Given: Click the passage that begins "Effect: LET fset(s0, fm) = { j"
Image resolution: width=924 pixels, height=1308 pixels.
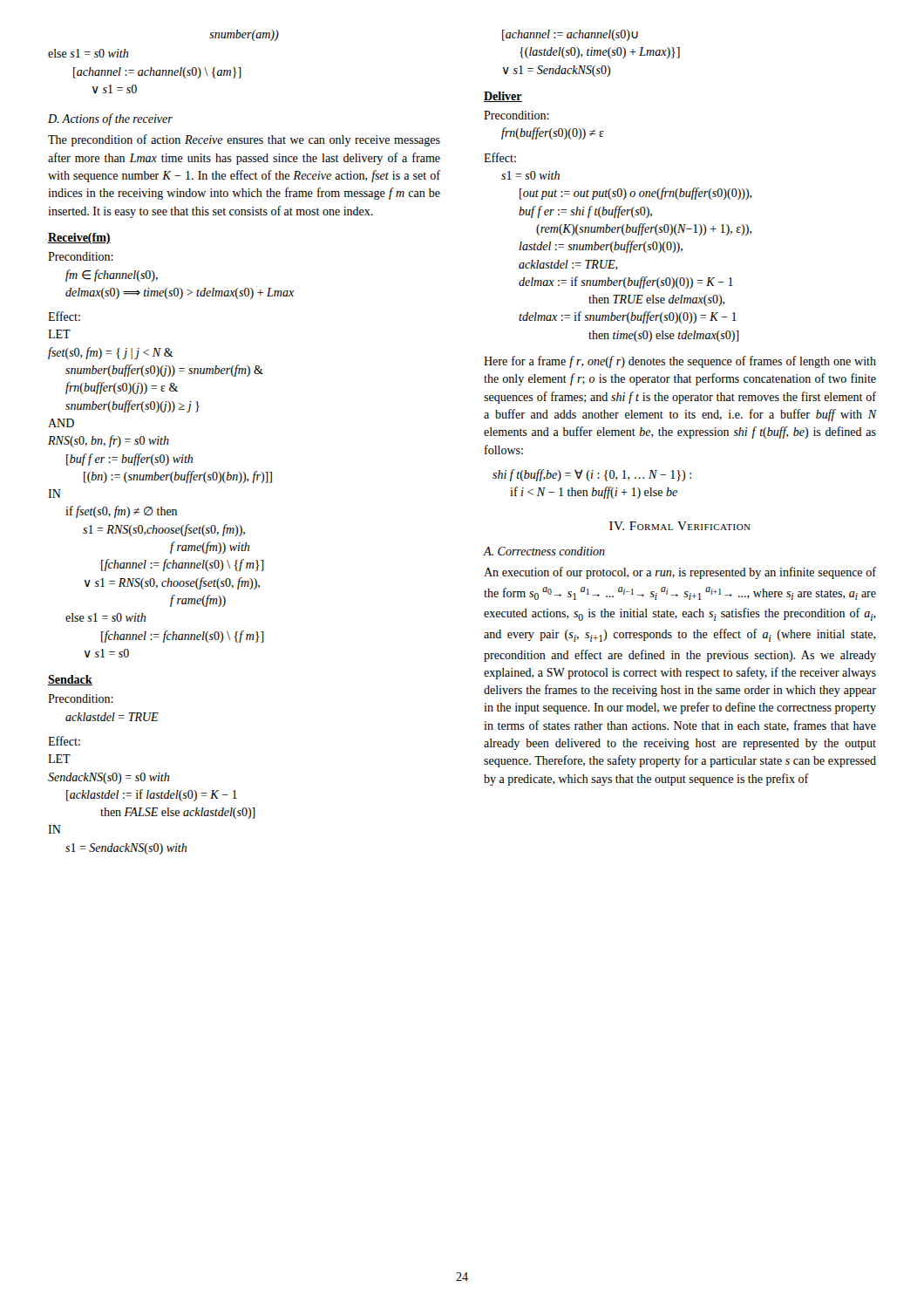Looking at the screenshot, I should pos(160,485).
